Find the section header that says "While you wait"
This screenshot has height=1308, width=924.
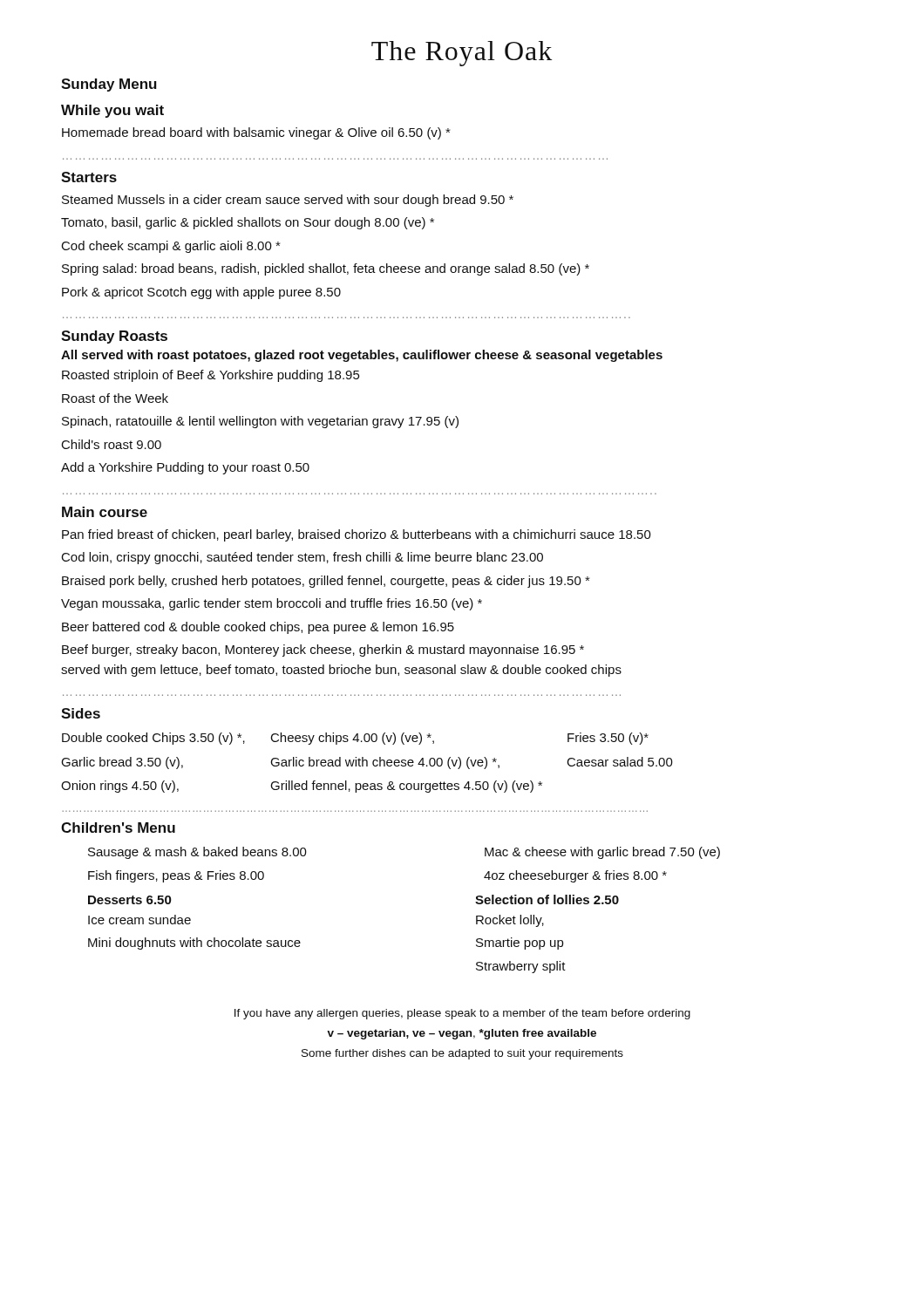coord(112,110)
